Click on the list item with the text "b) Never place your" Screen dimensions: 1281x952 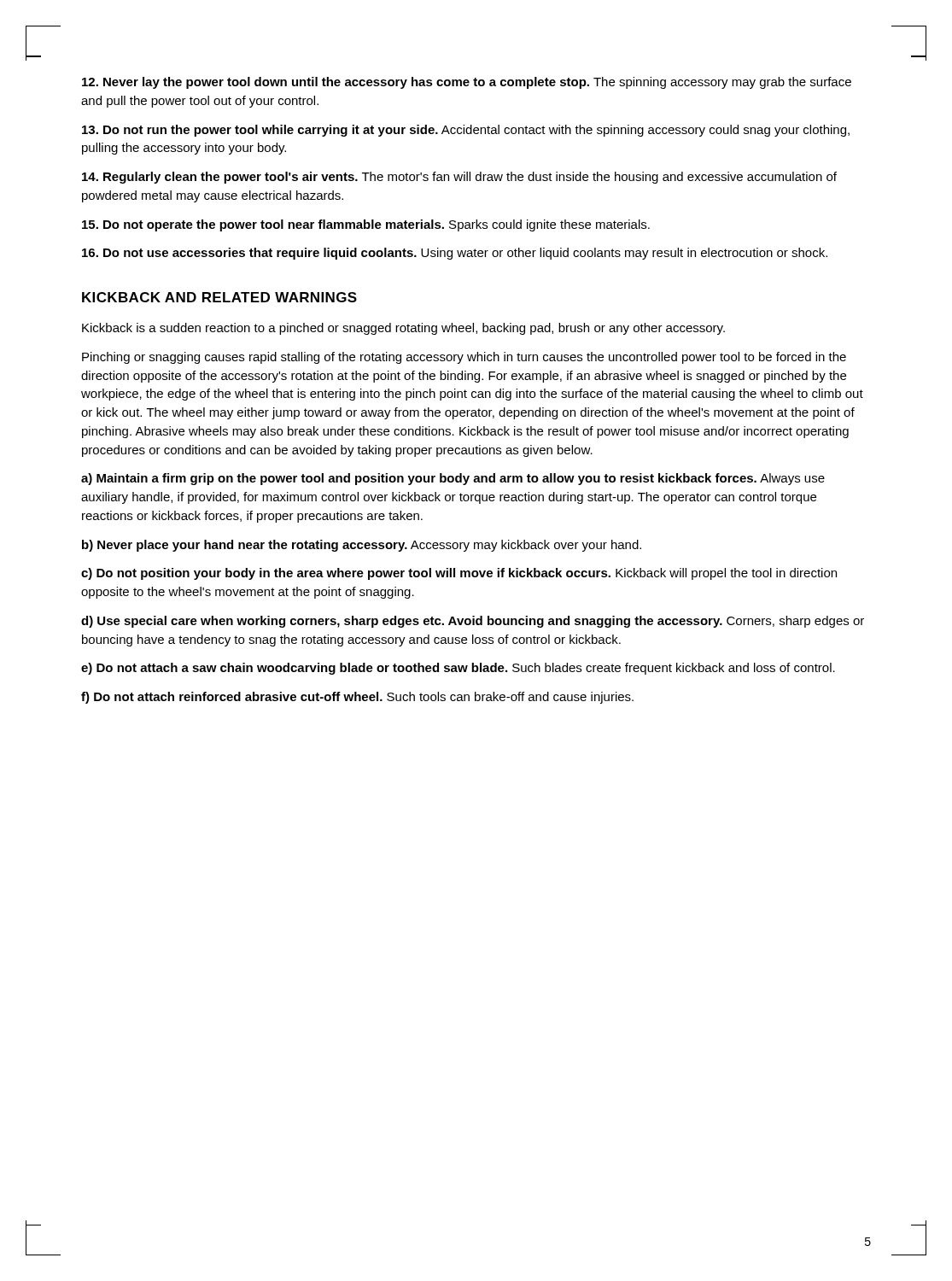[362, 544]
